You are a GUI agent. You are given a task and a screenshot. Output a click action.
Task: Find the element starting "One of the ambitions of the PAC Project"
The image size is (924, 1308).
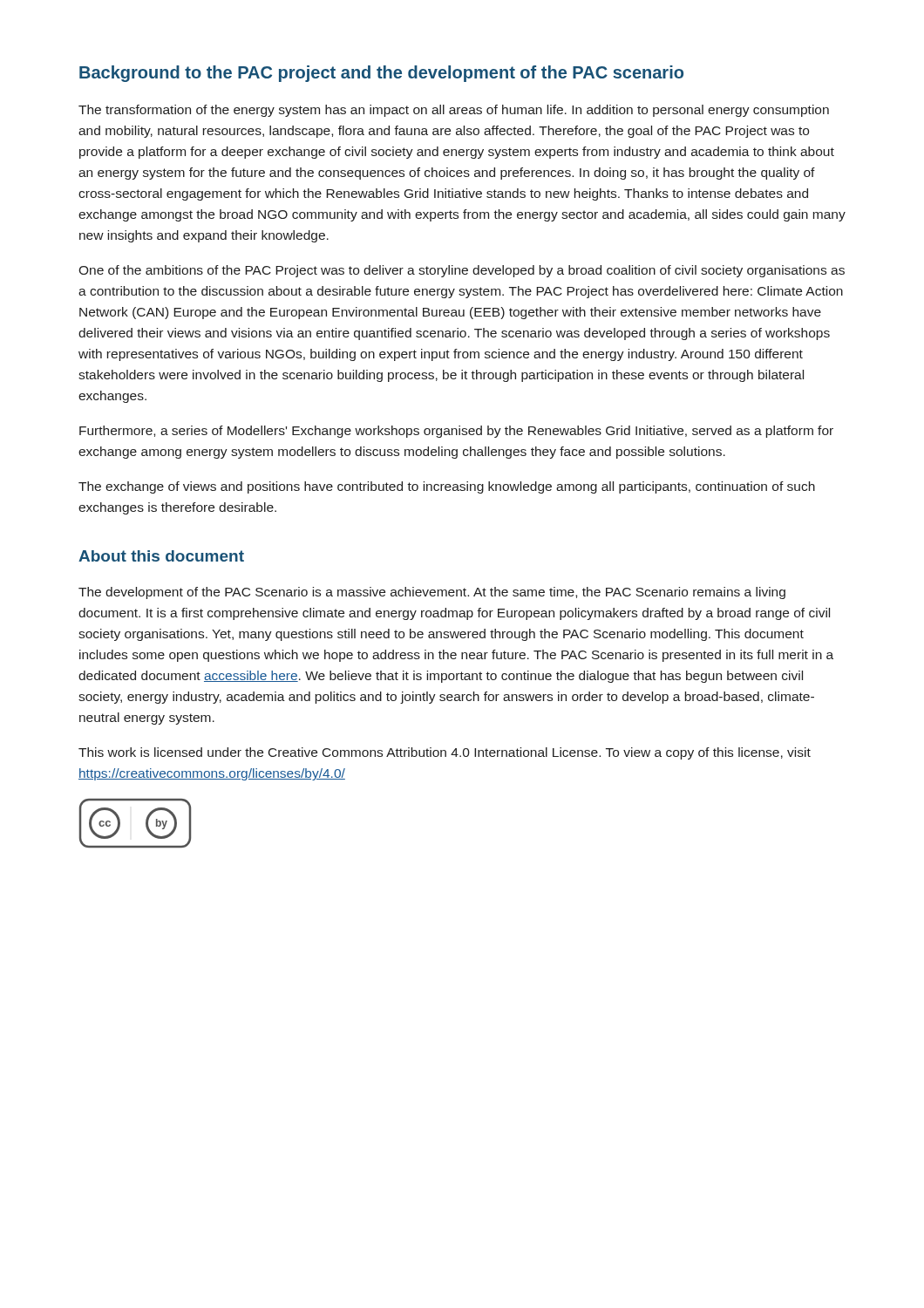tap(462, 333)
